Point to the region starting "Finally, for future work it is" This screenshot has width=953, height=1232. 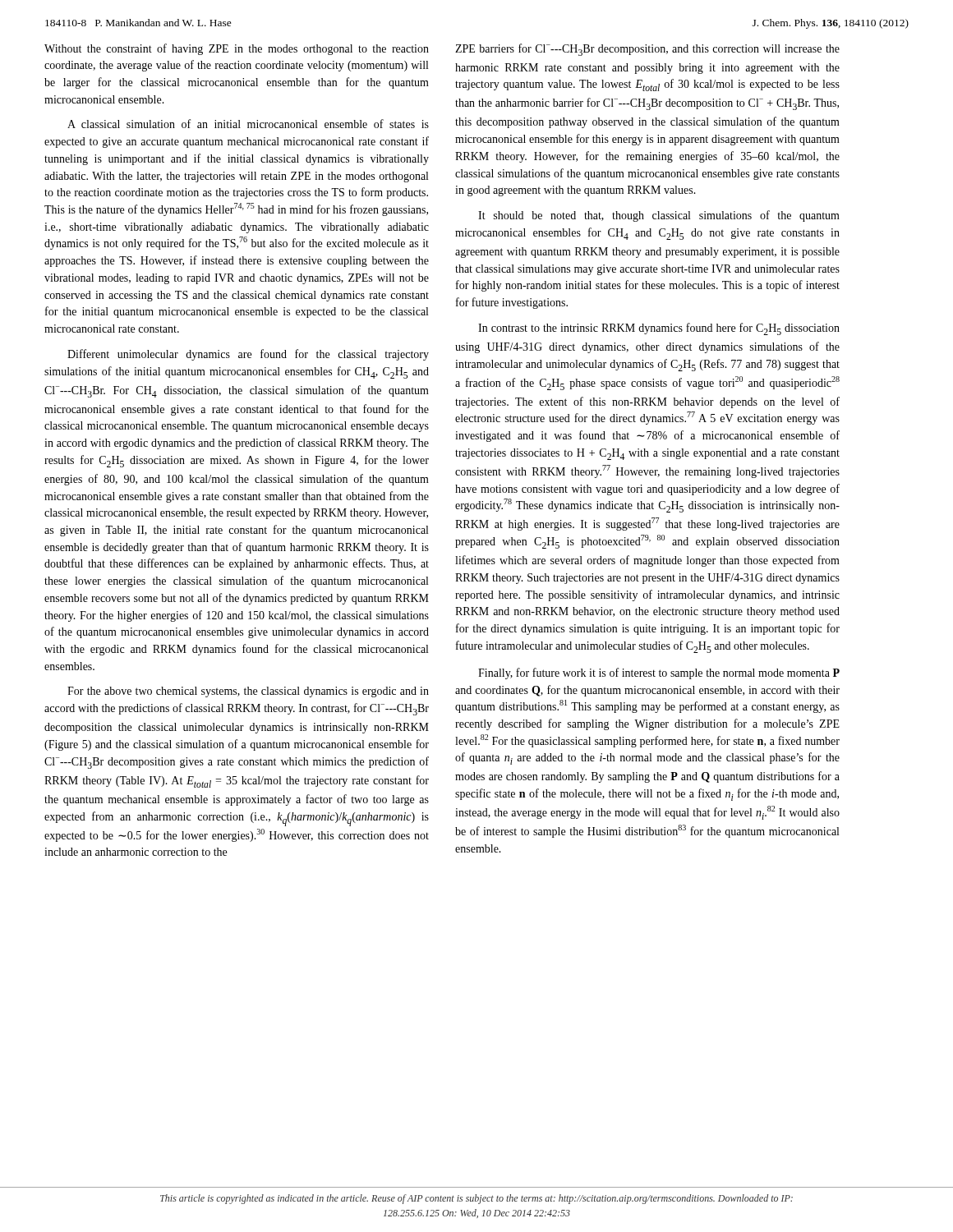click(x=647, y=762)
